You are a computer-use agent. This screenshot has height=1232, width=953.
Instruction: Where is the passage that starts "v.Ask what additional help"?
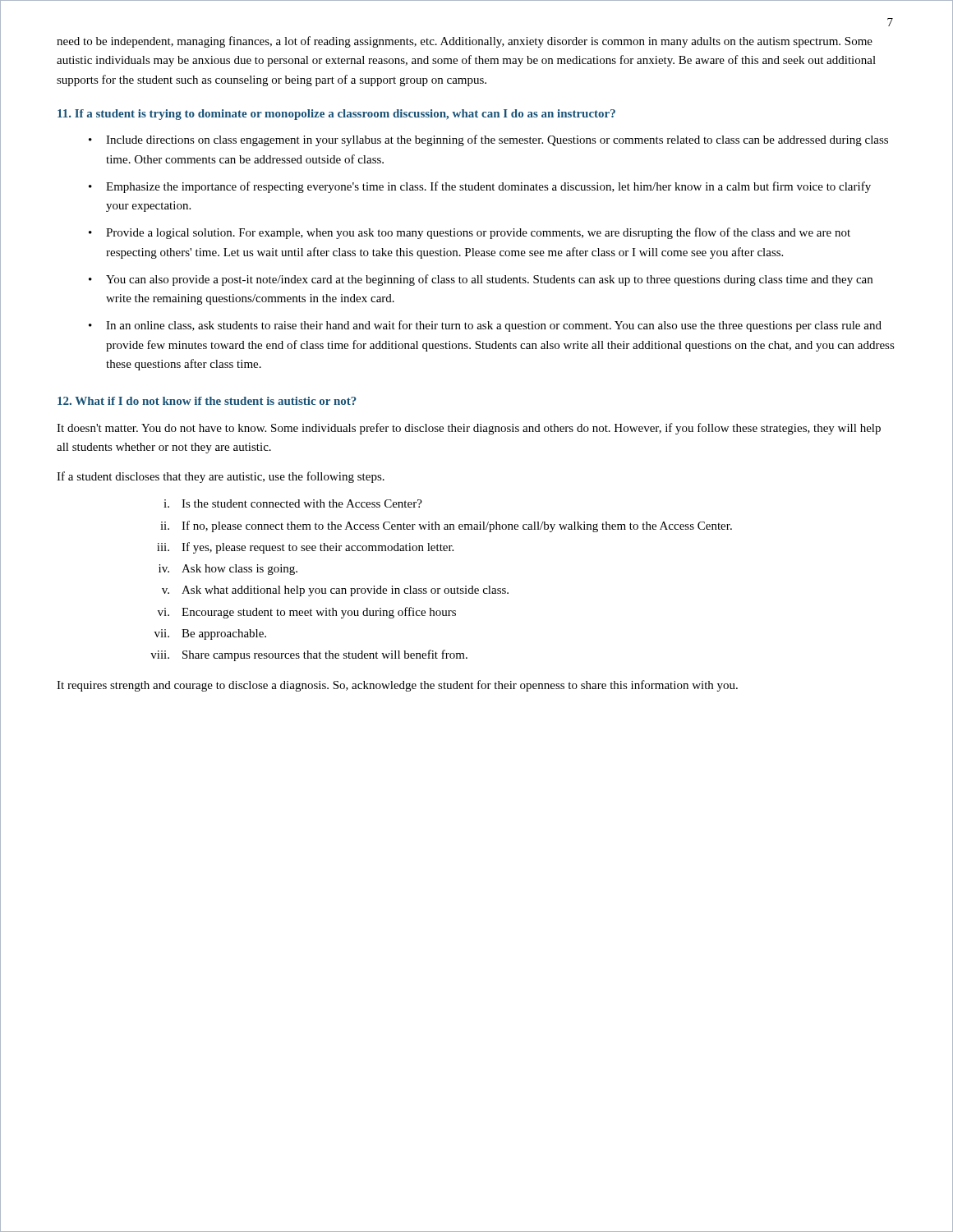click(509, 590)
